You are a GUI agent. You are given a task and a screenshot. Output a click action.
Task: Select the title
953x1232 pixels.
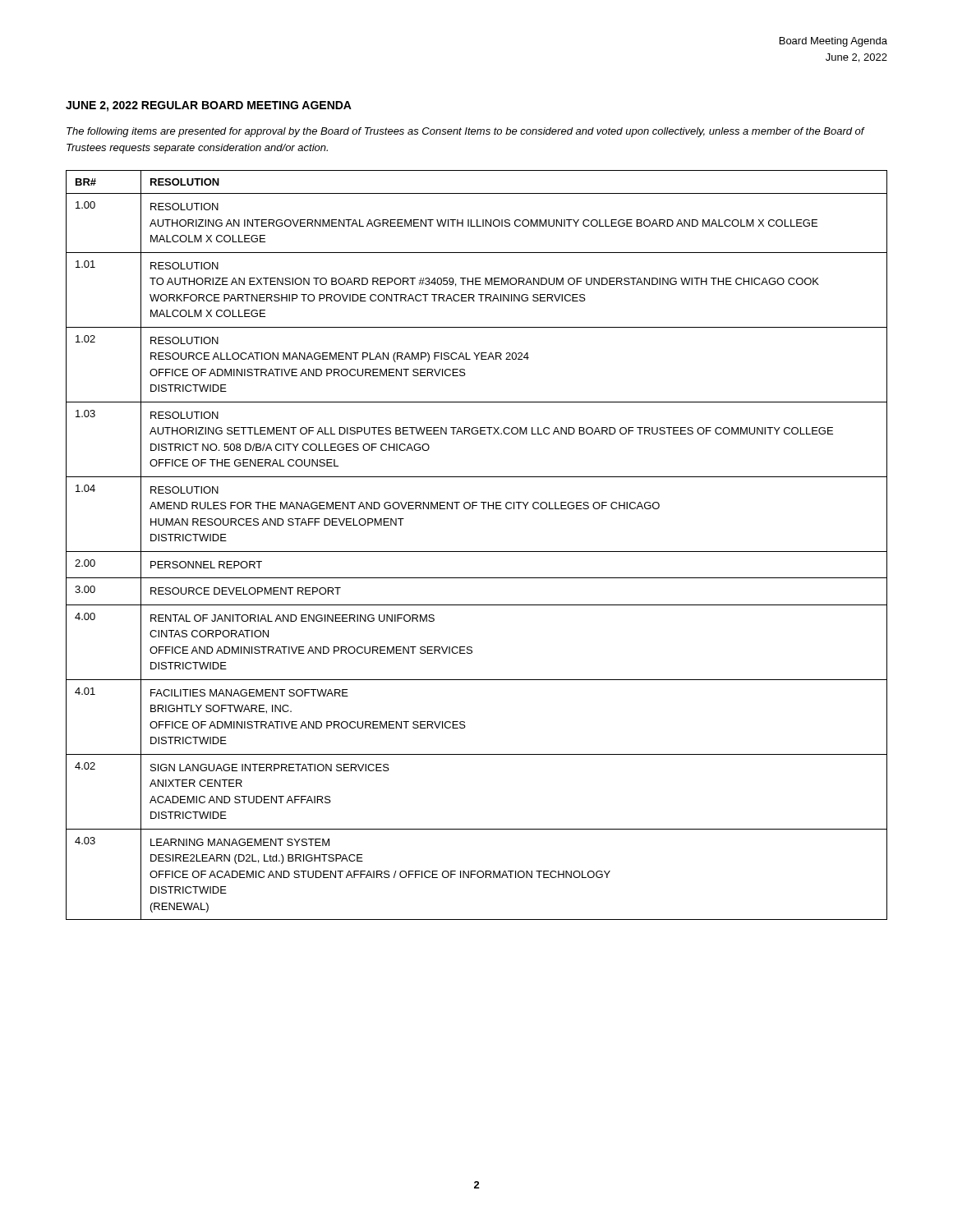209,105
